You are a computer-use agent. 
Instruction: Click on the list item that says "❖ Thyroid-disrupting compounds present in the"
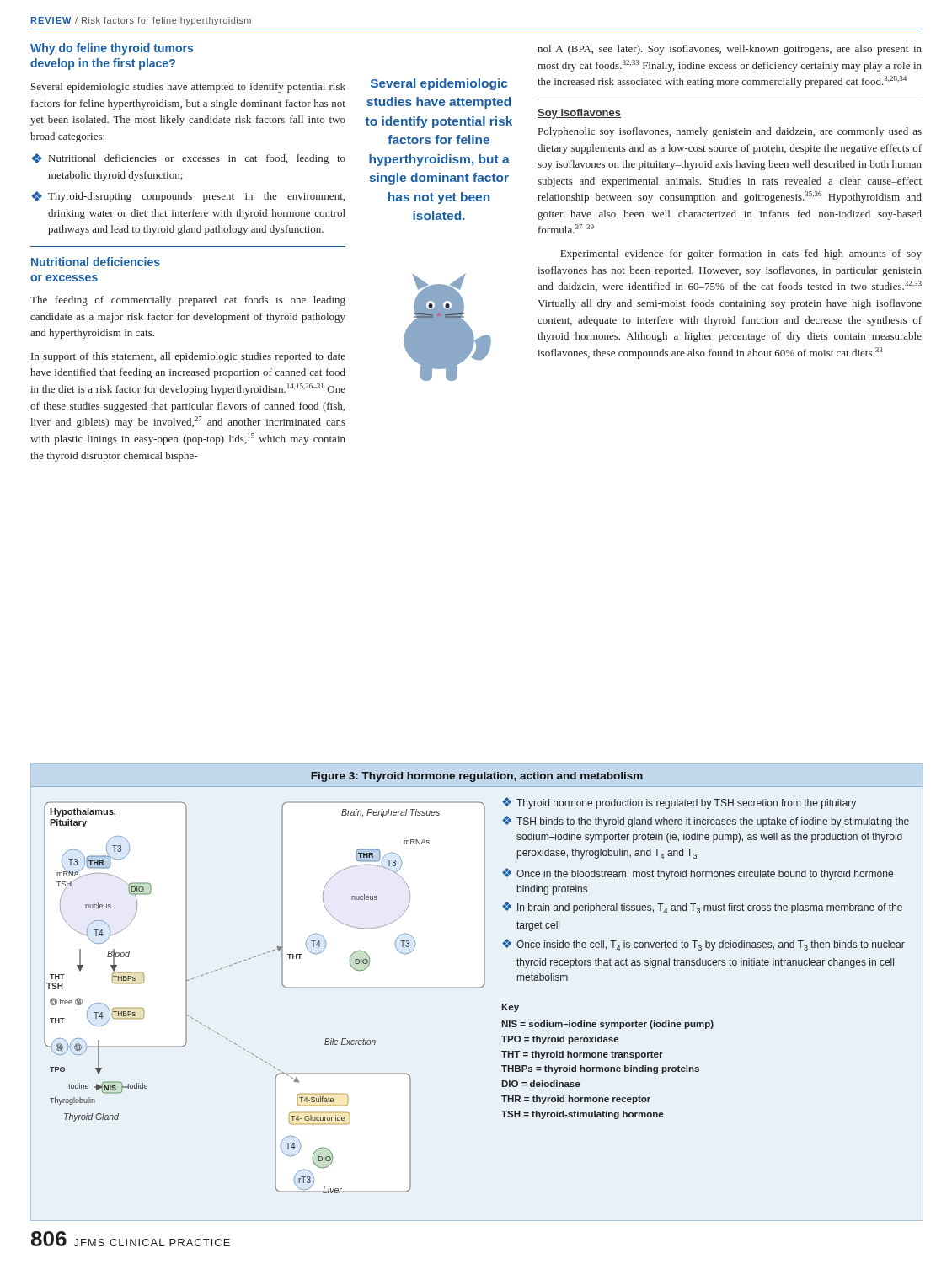(188, 213)
